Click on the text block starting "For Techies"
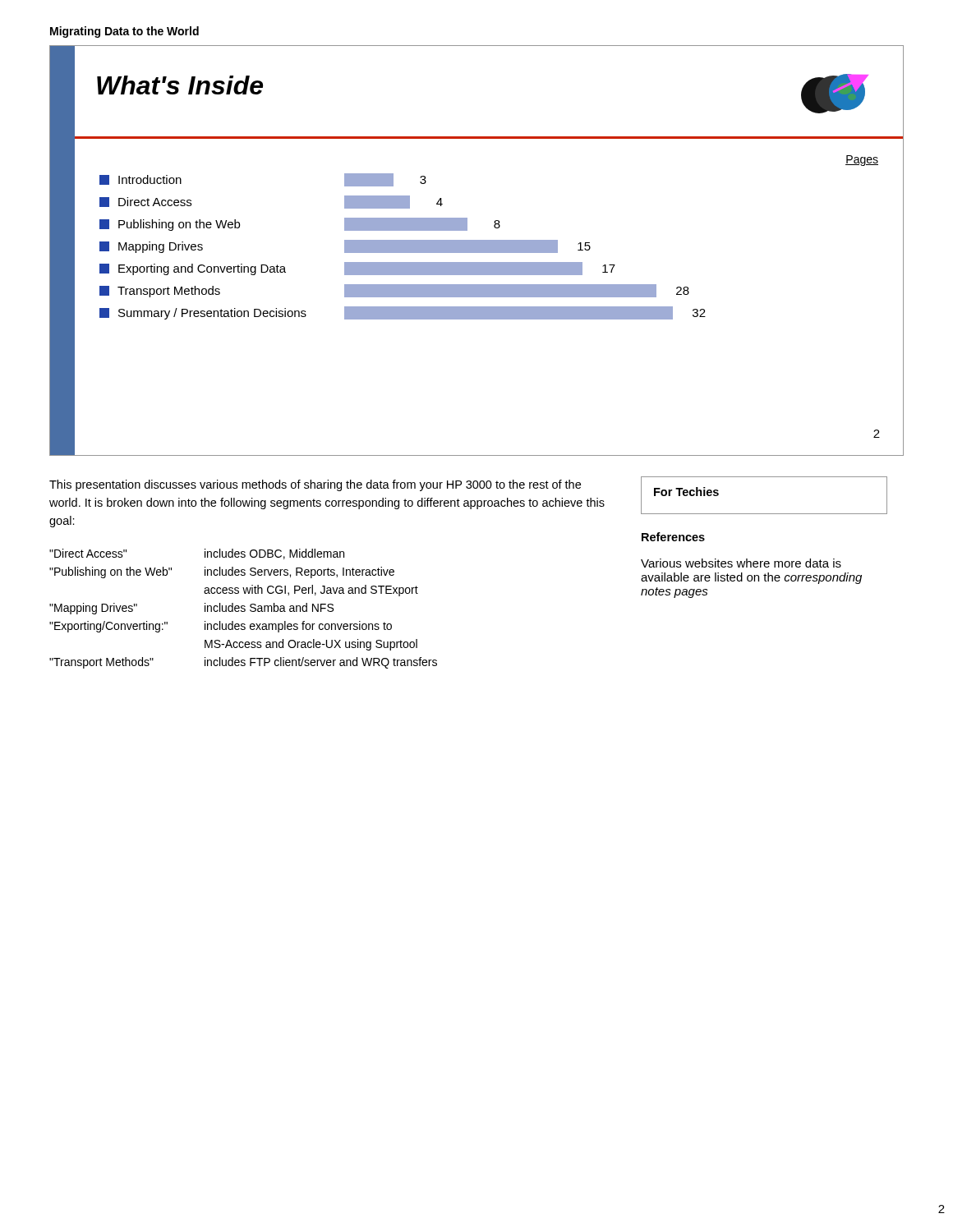 point(686,492)
